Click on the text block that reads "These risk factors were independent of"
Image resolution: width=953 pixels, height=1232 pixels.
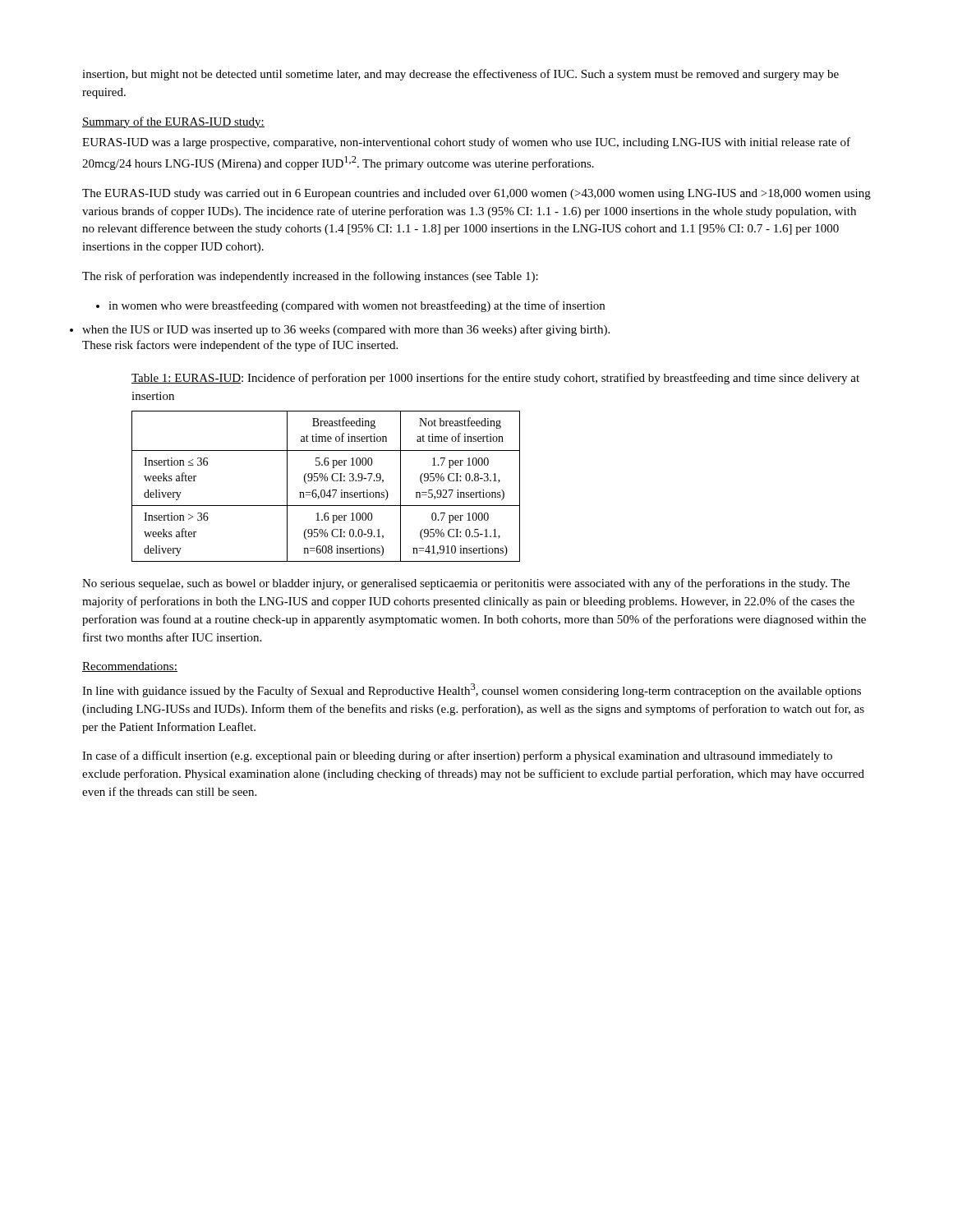point(240,346)
